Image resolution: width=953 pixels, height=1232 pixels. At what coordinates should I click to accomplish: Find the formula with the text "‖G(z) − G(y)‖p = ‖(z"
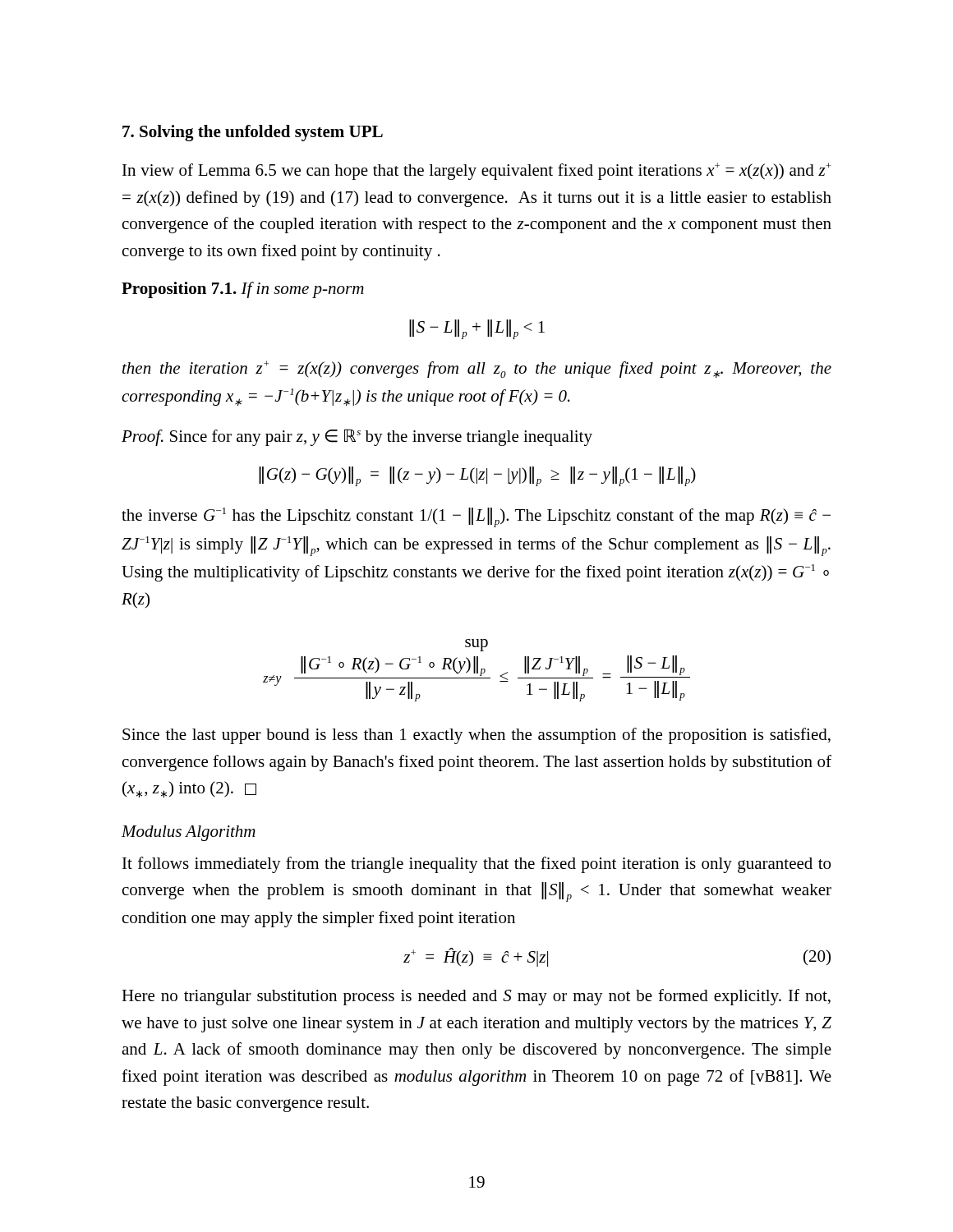click(476, 475)
